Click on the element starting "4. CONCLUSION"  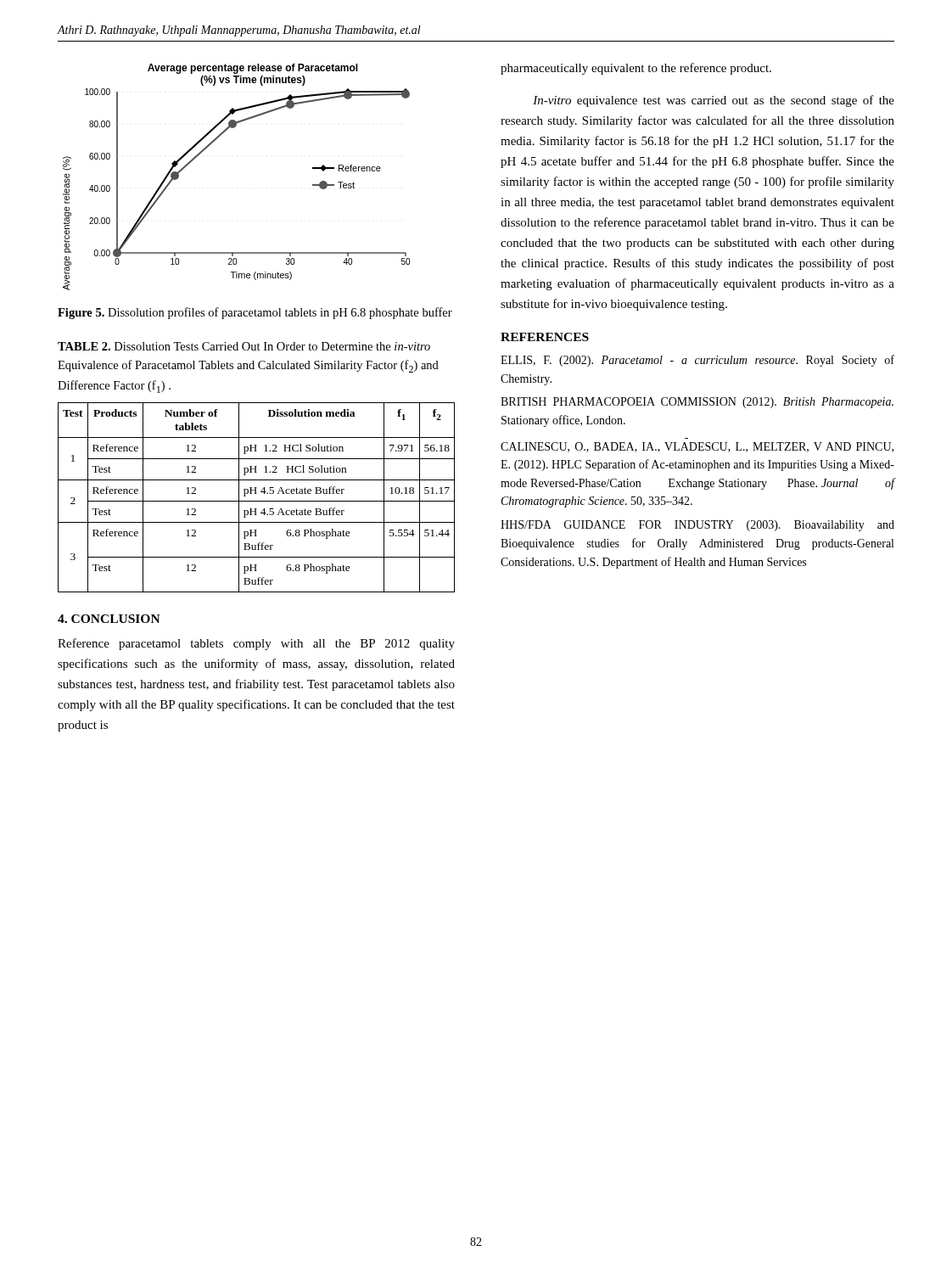coord(109,618)
